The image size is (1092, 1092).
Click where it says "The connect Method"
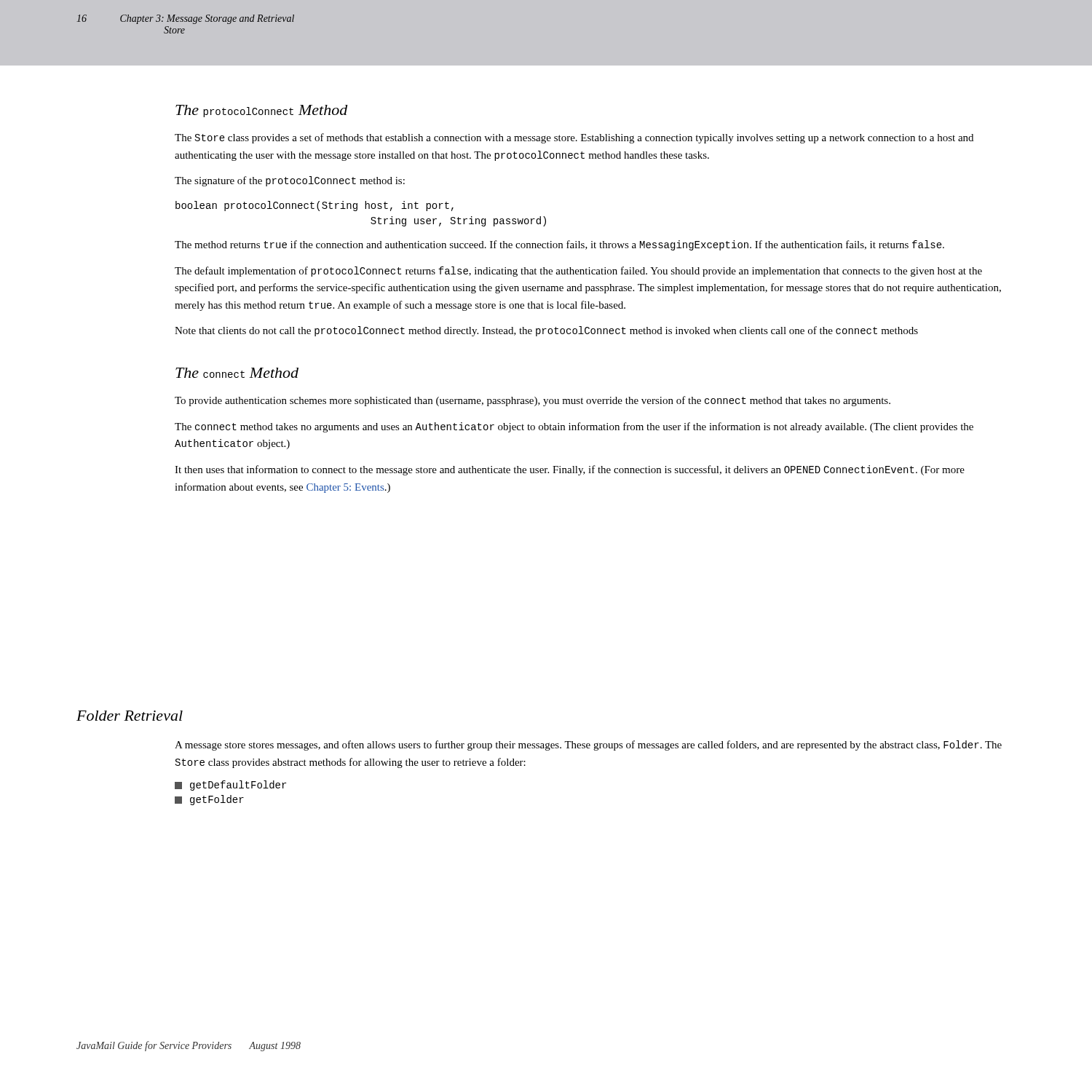237,372
